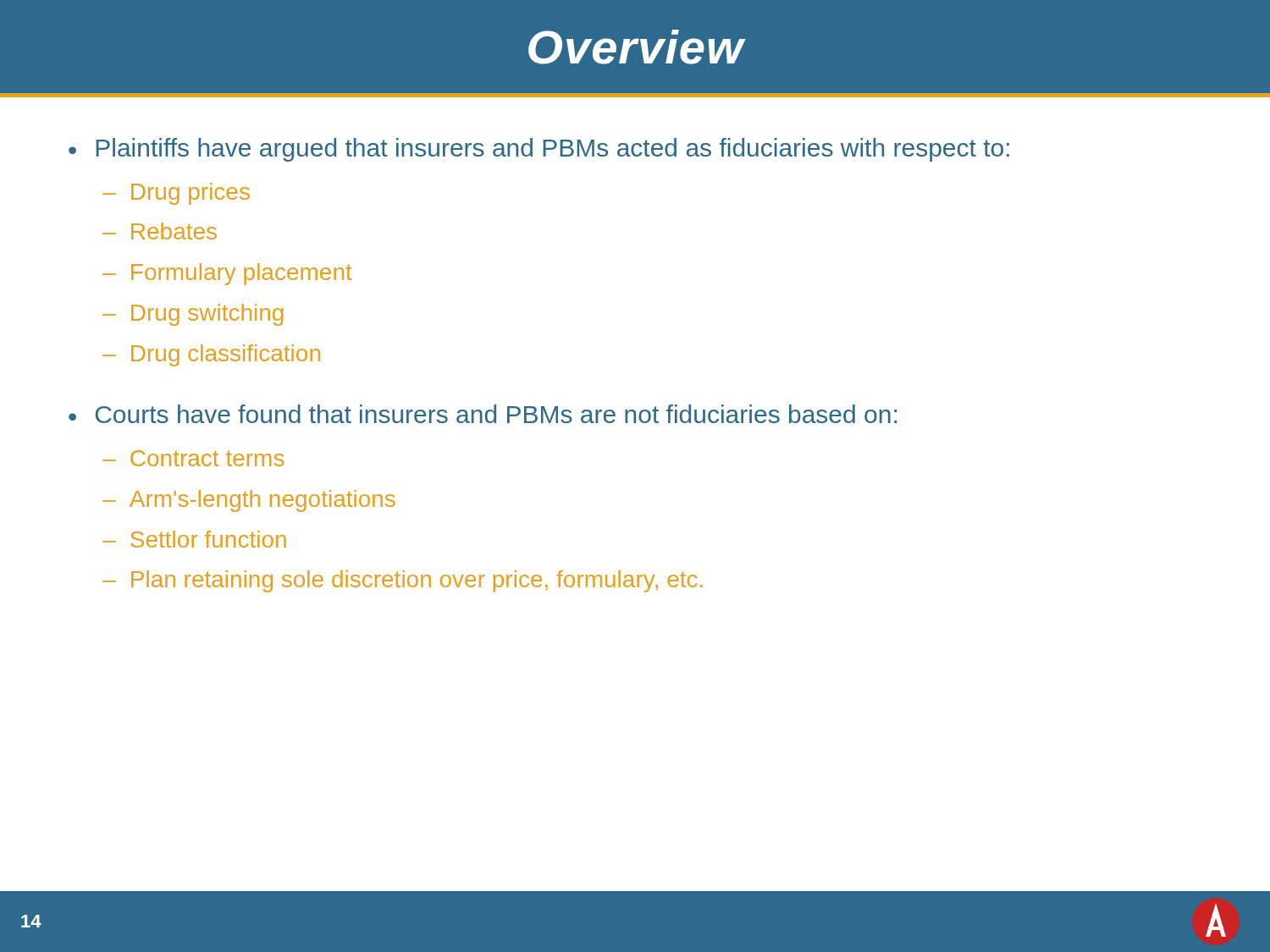Click on the element starting "–Formulary placement"
The width and height of the screenshot is (1270, 952).
(x=227, y=272)
